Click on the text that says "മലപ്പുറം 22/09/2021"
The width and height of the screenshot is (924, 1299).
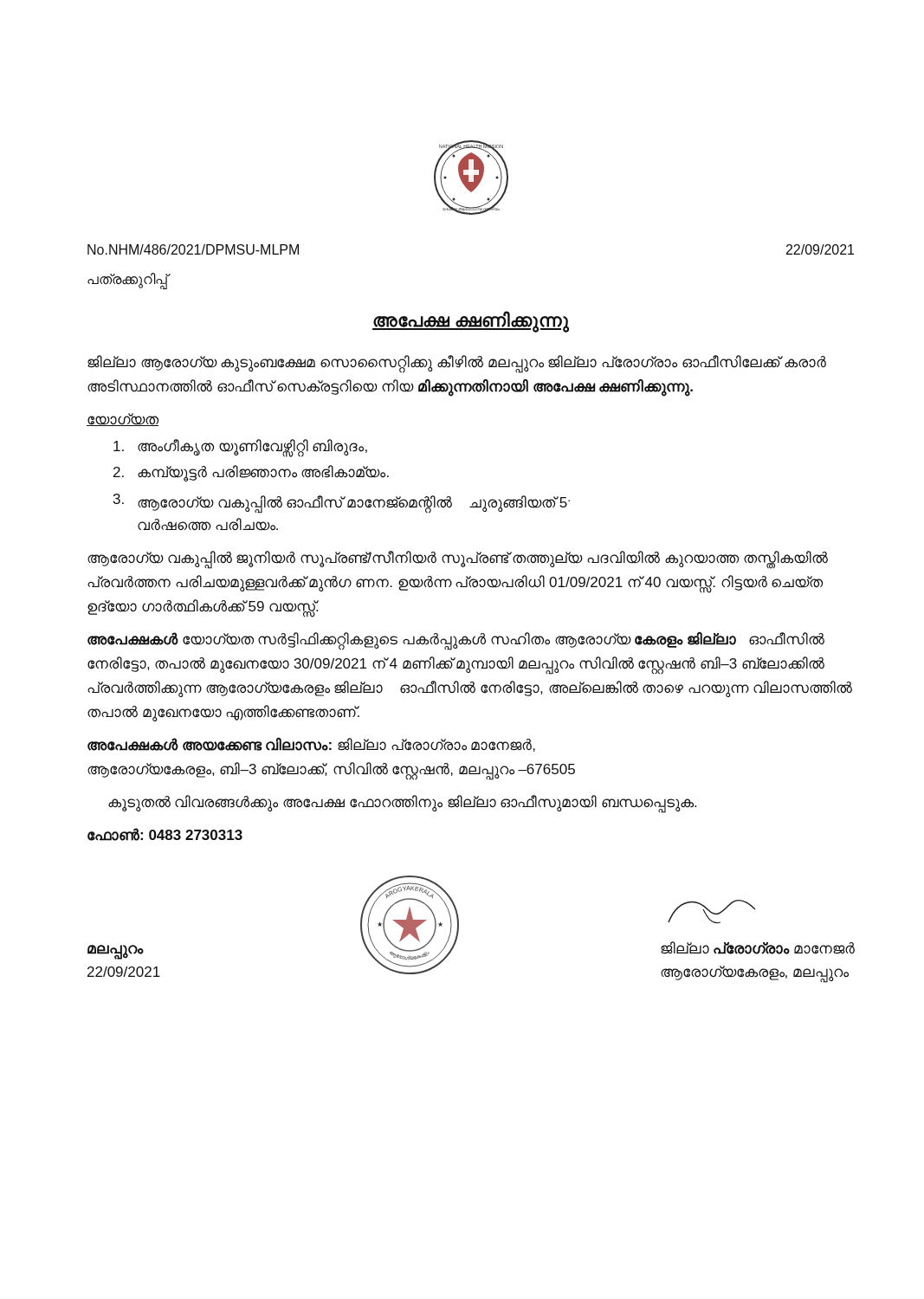(x=123, y=961)
